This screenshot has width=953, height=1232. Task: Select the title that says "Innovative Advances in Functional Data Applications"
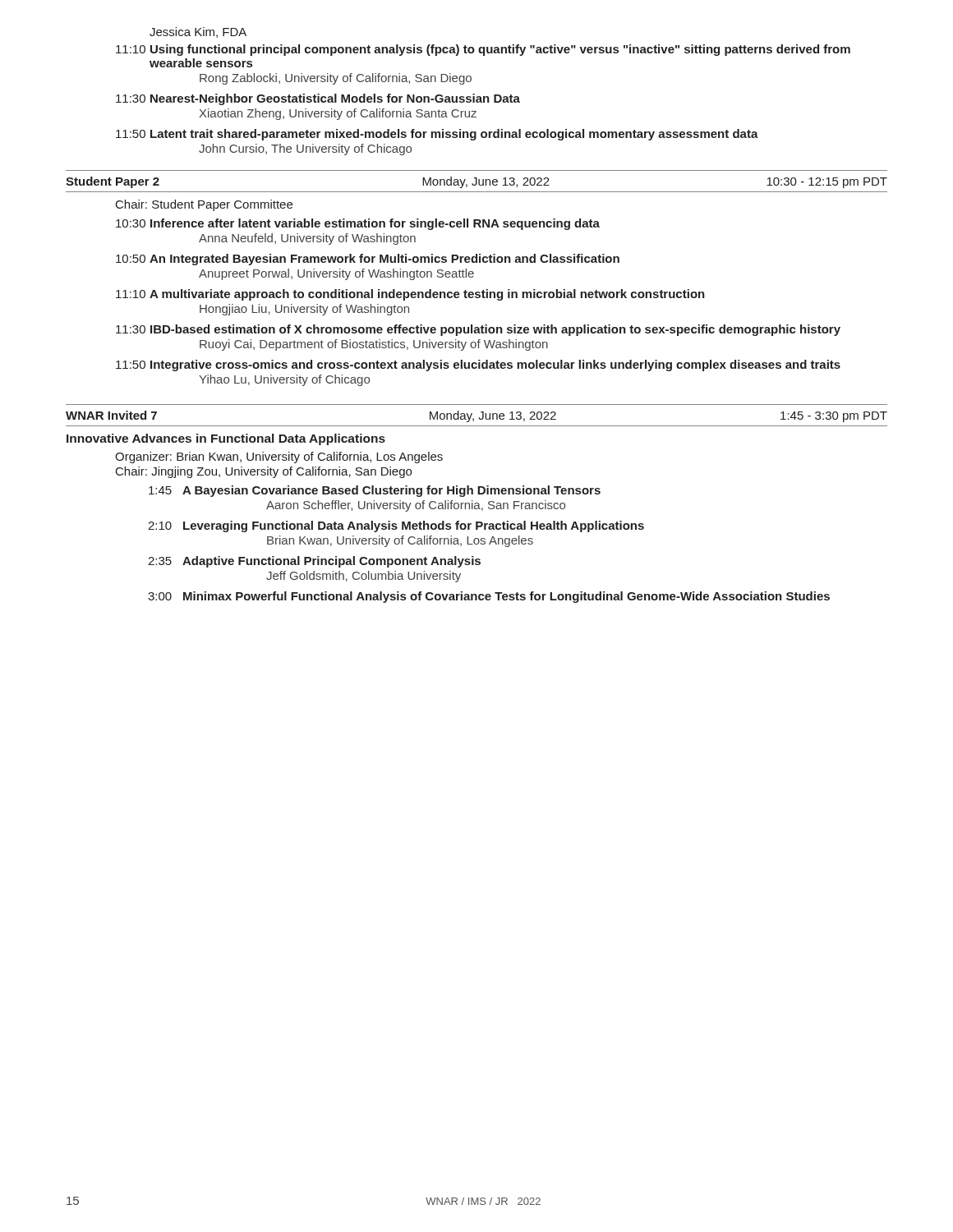(226, 439)
